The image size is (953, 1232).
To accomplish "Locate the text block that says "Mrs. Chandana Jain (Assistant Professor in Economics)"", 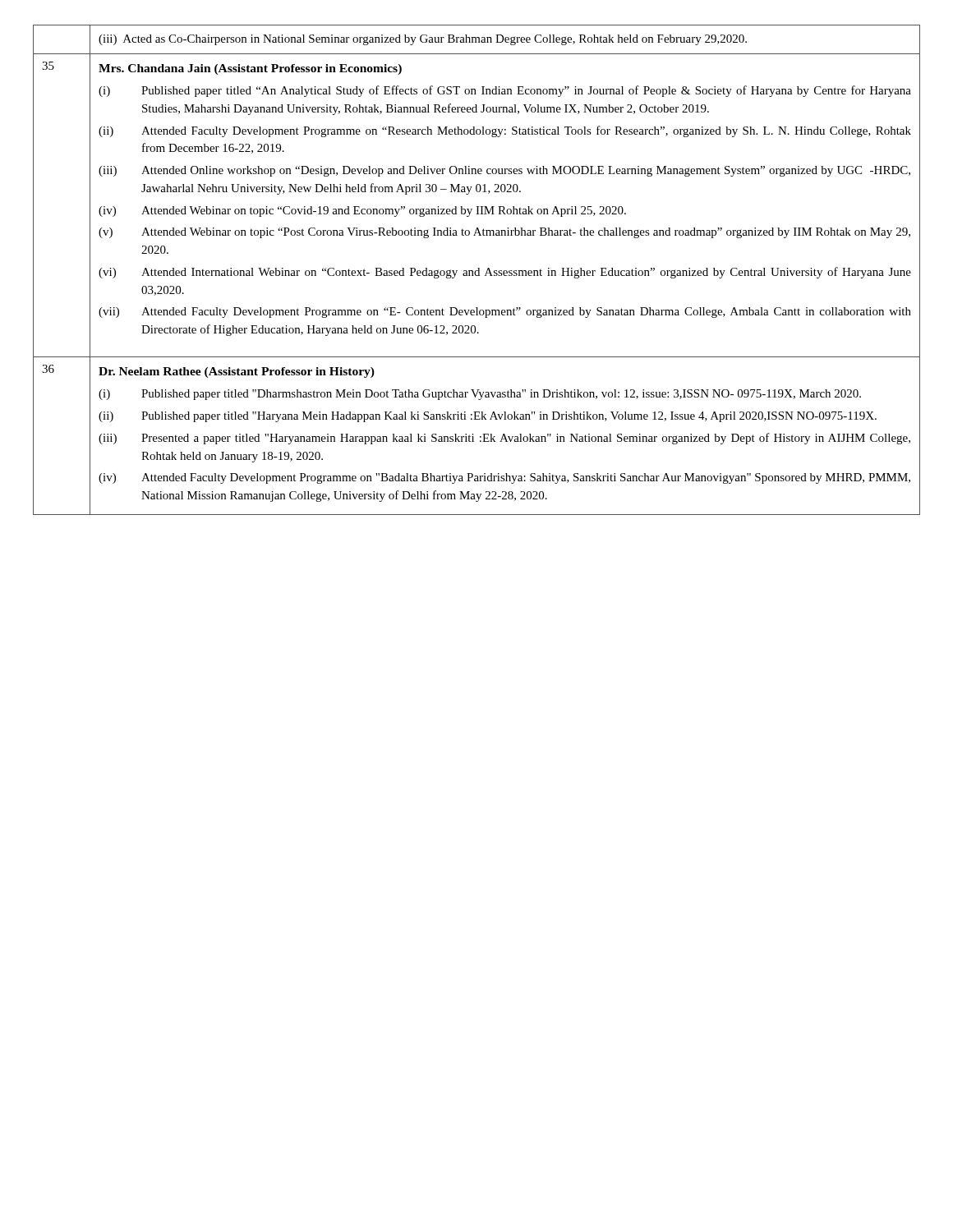I will (505, 205).
